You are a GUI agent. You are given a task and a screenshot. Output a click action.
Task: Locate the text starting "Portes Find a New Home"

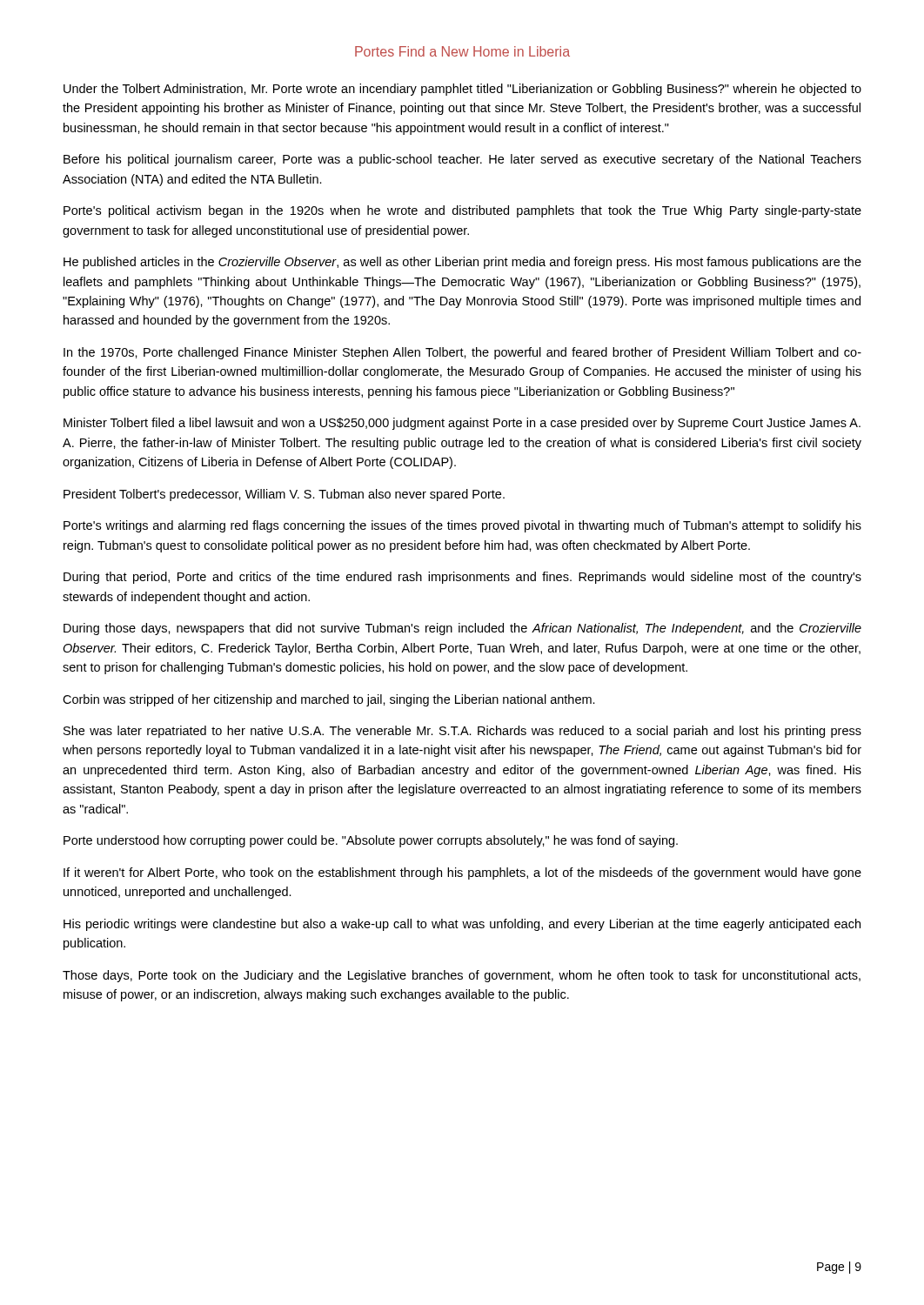click(x=462, y=52)
